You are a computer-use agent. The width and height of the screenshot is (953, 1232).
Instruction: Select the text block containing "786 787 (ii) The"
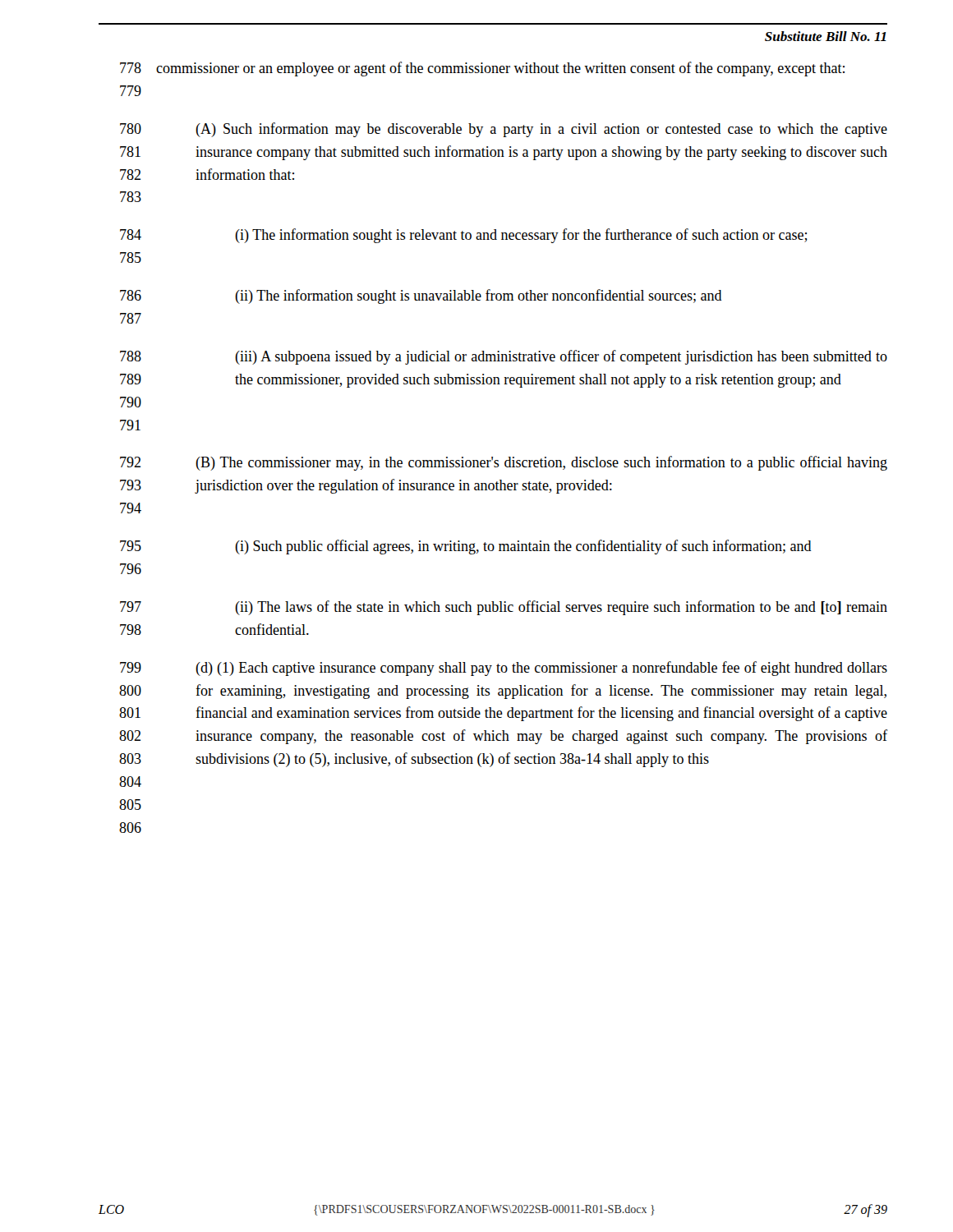coord(493,308)
